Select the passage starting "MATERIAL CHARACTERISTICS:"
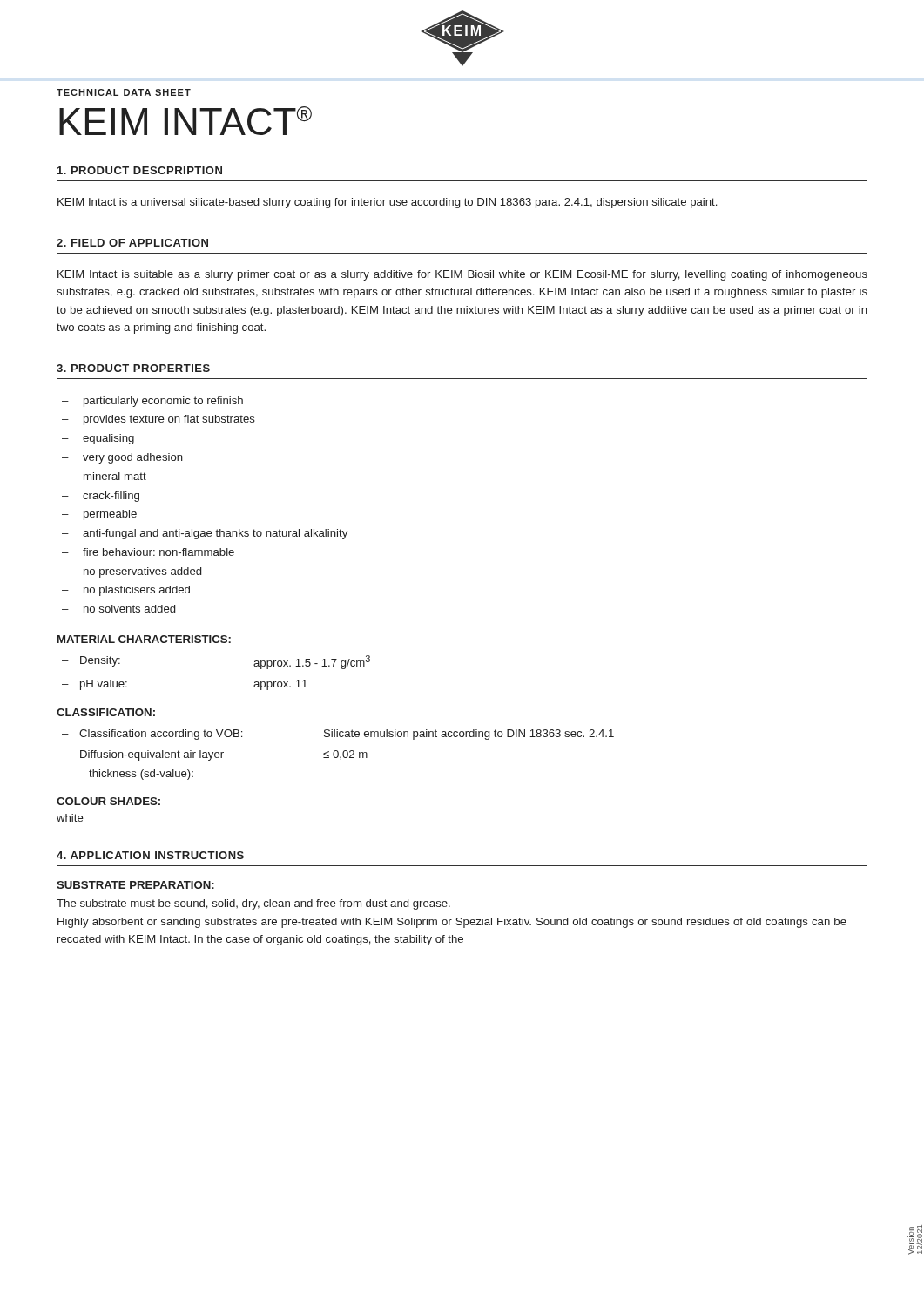924x1307 pixels. (x=144, y=639)
